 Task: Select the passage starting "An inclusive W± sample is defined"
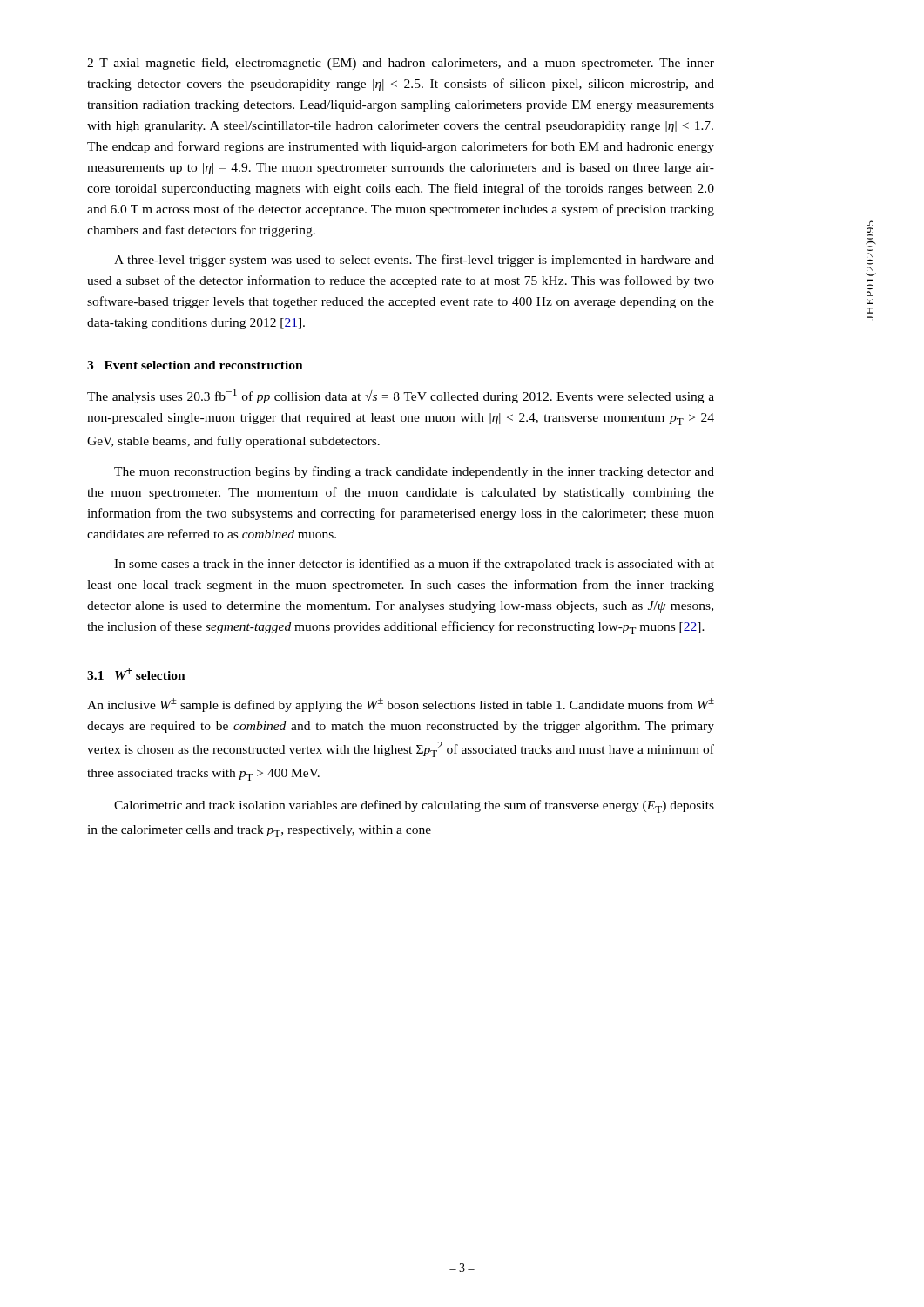(x=401, y=705)
